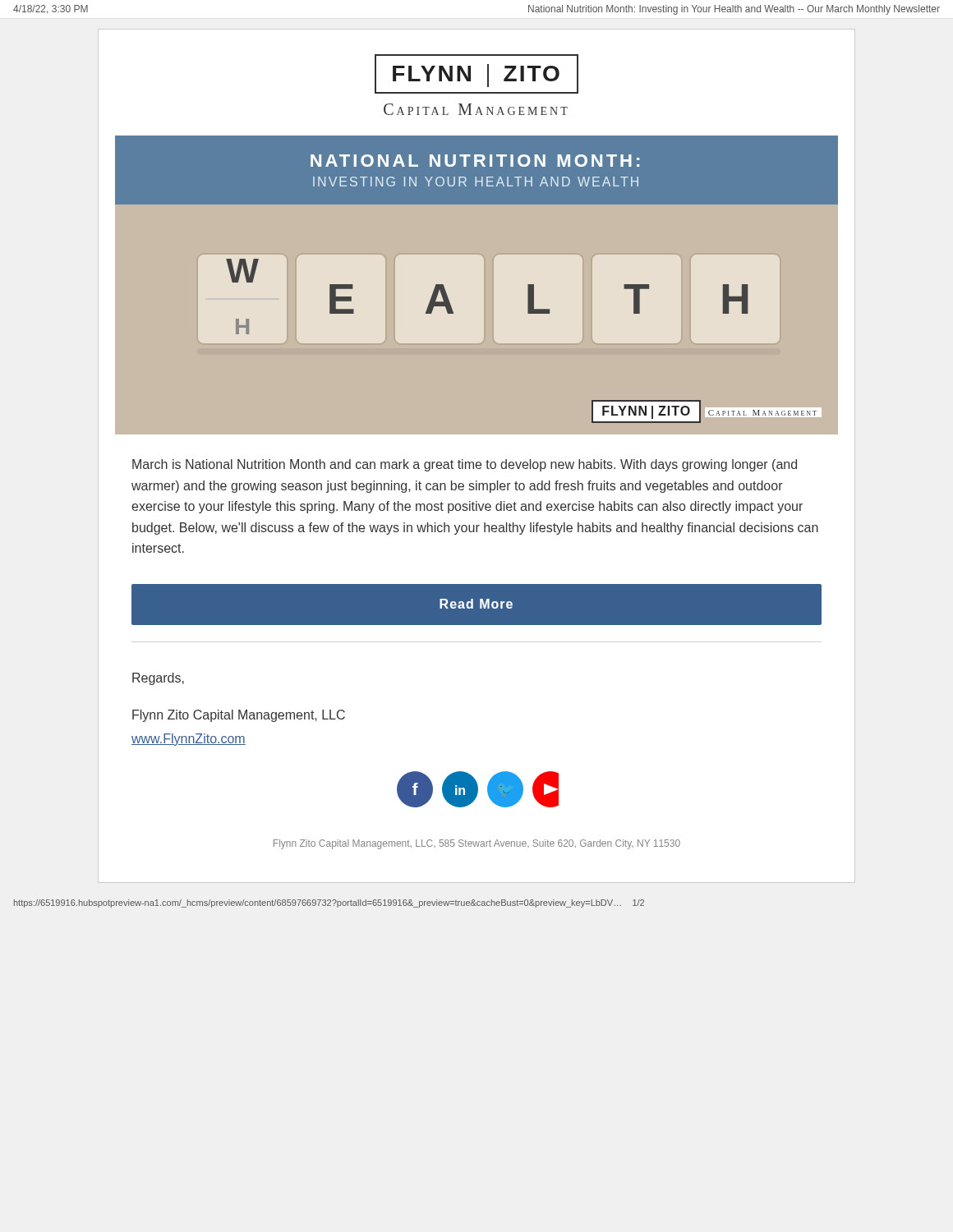The height and width of the screenshot is (1232, 953).
Task: Find the logo
Action: pyautogui.click(x=476, y=83)
